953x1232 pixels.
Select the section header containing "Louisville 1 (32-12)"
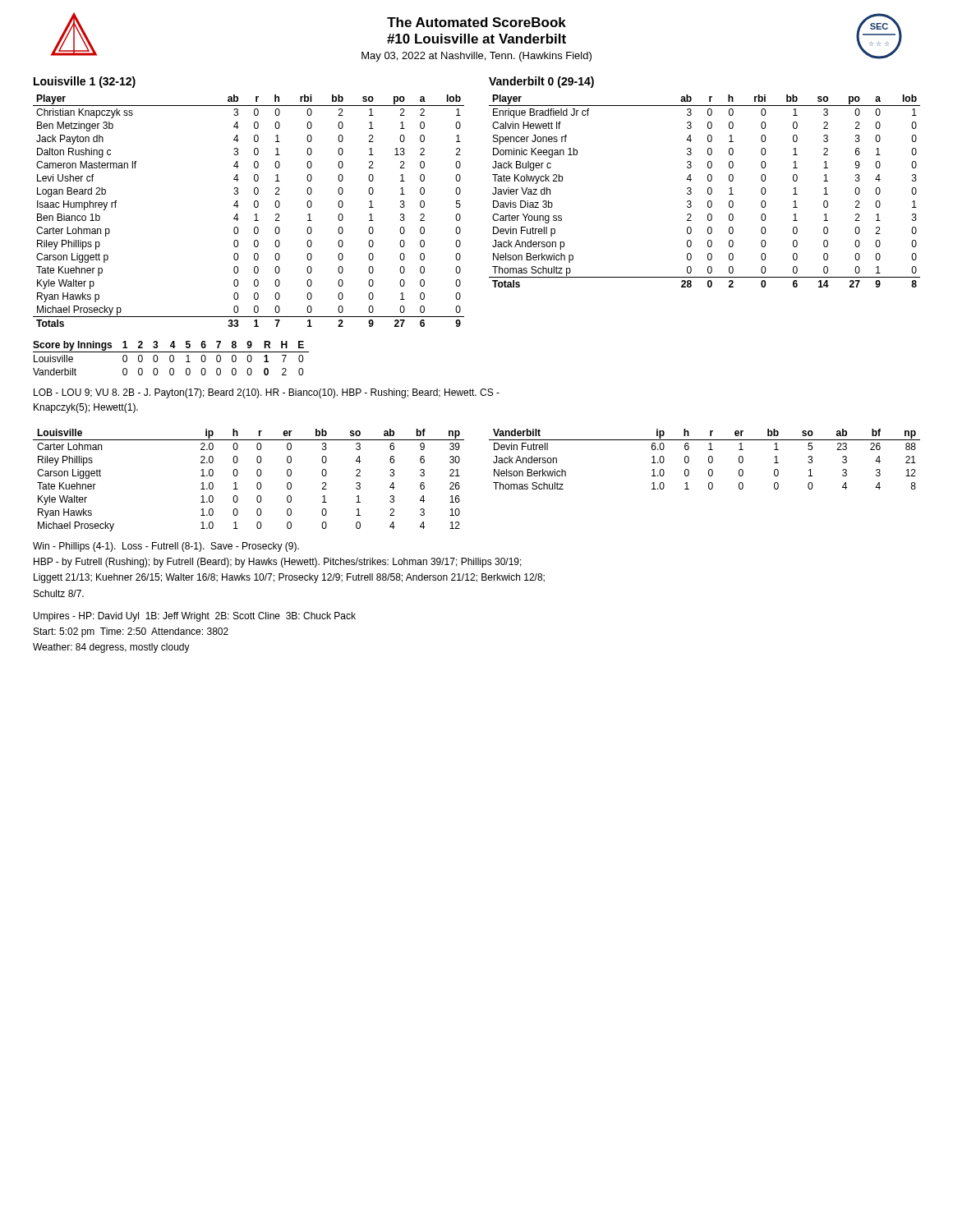click(x=84, y=81)
